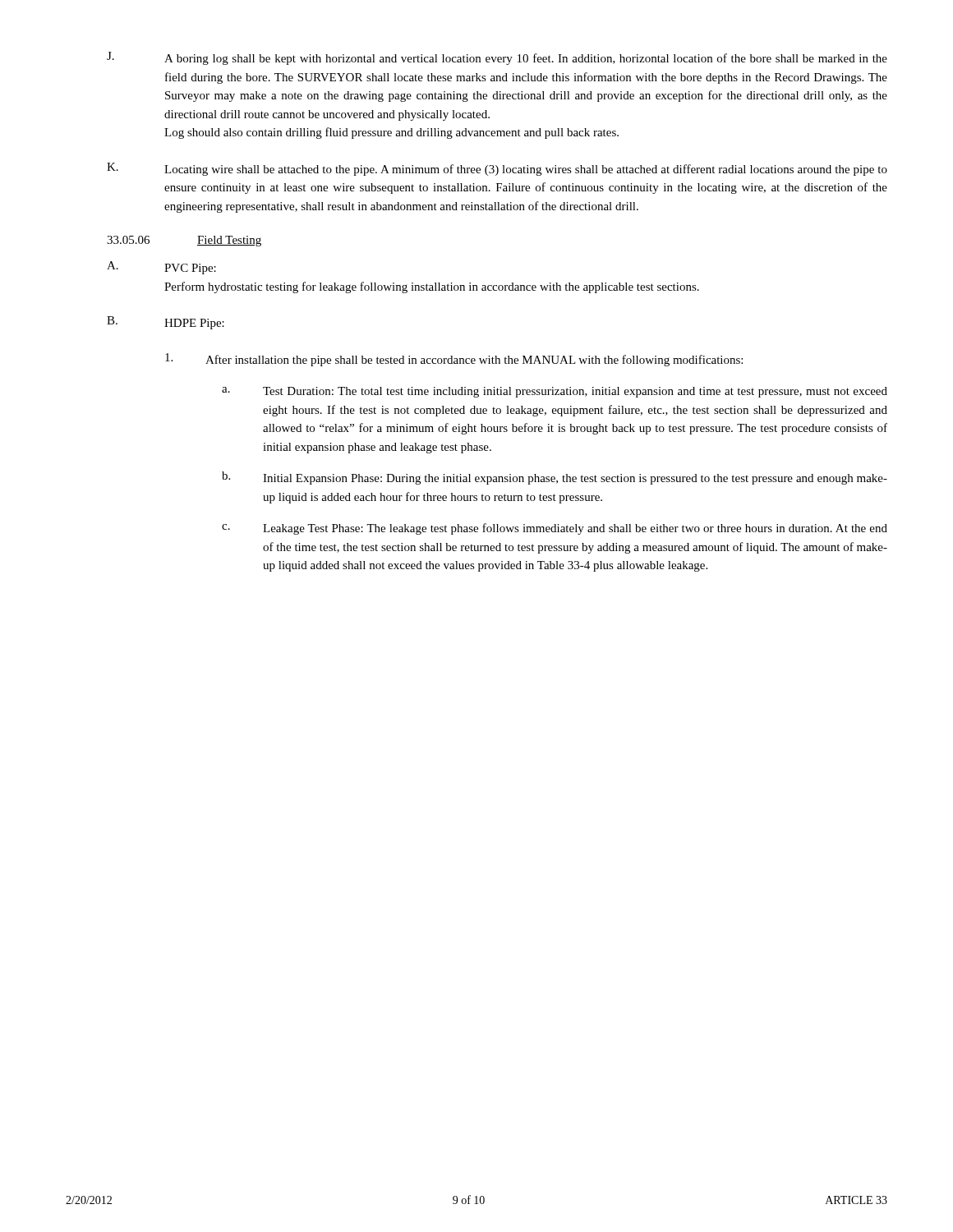Click on the region starting "K. Locating wire shall be attached"
The height and width of the screenshot is (1232, 953).
tap(497, 188)
